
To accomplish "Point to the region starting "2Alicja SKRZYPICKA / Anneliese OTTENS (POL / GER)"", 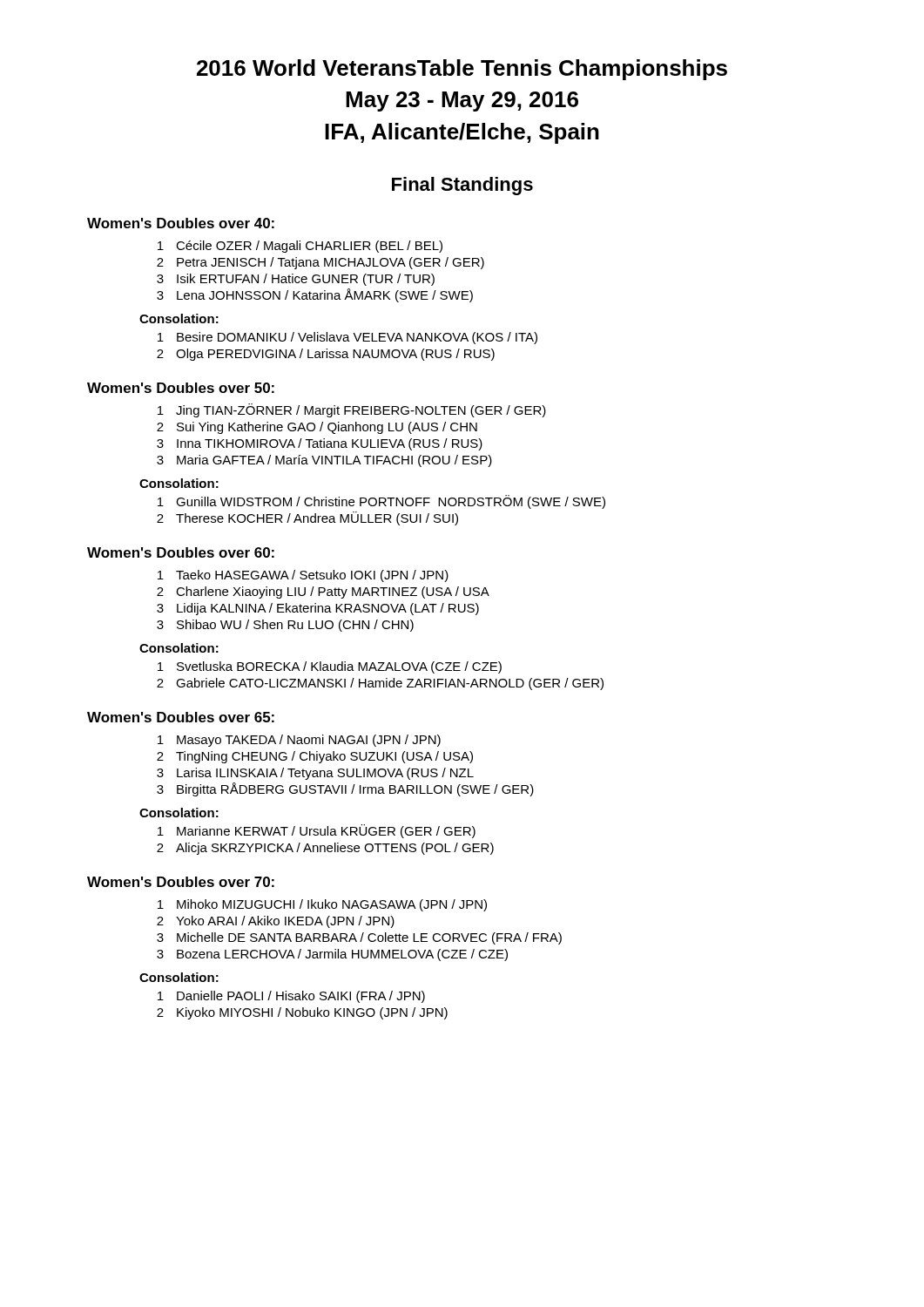I will (x=317, y=848).
